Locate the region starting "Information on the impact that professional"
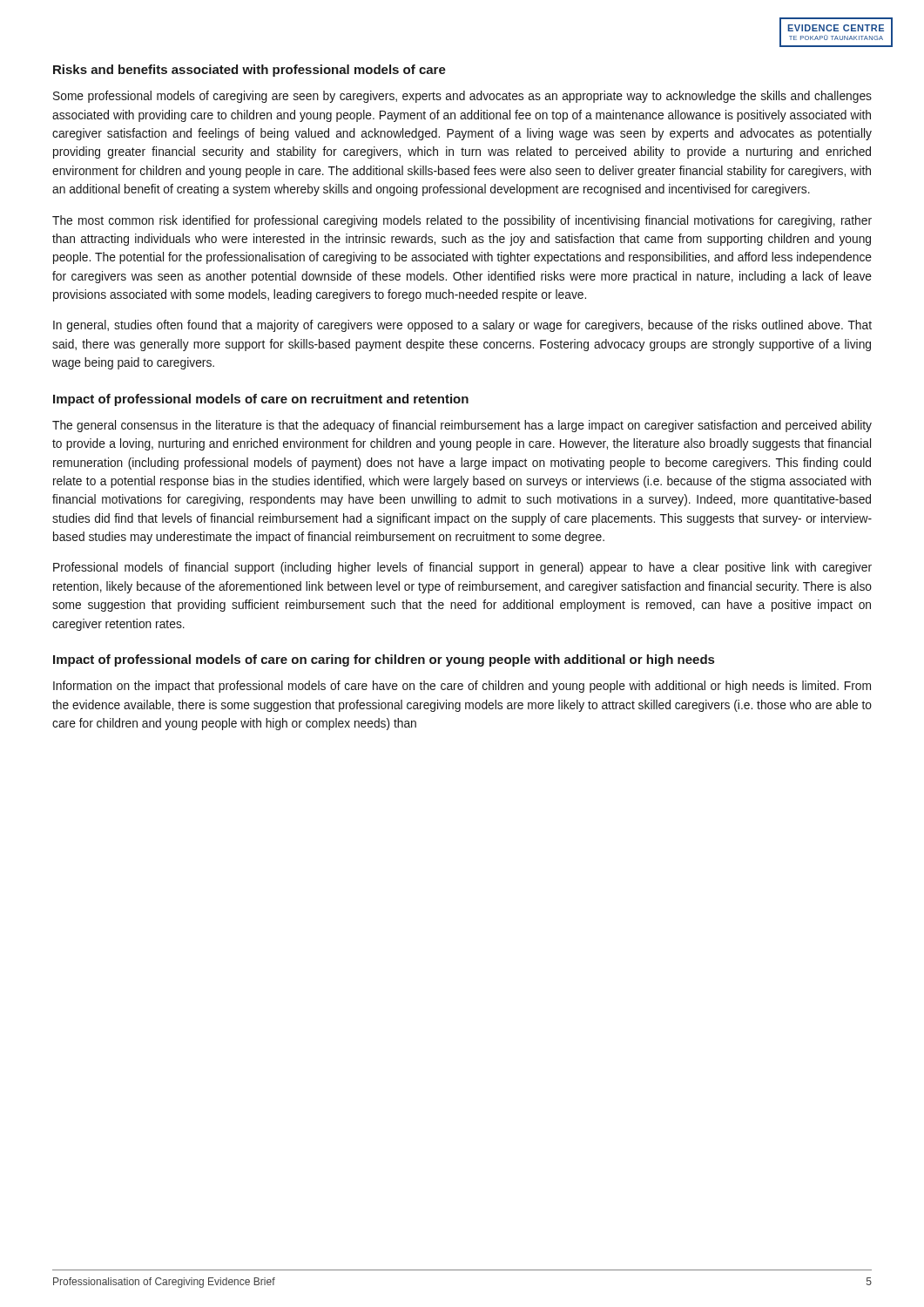 462,705
